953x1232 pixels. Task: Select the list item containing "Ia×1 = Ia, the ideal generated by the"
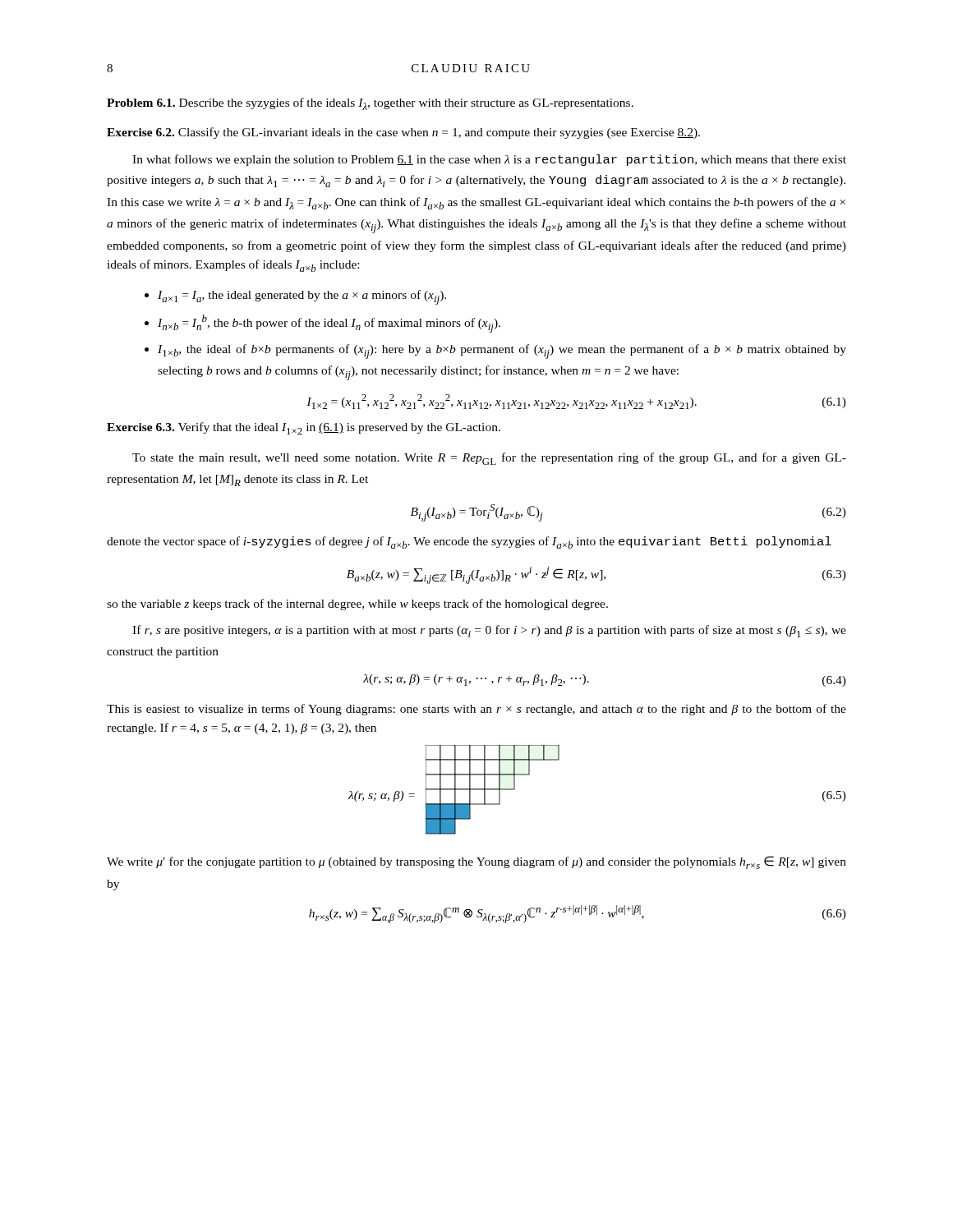click(x=295, y=297)
